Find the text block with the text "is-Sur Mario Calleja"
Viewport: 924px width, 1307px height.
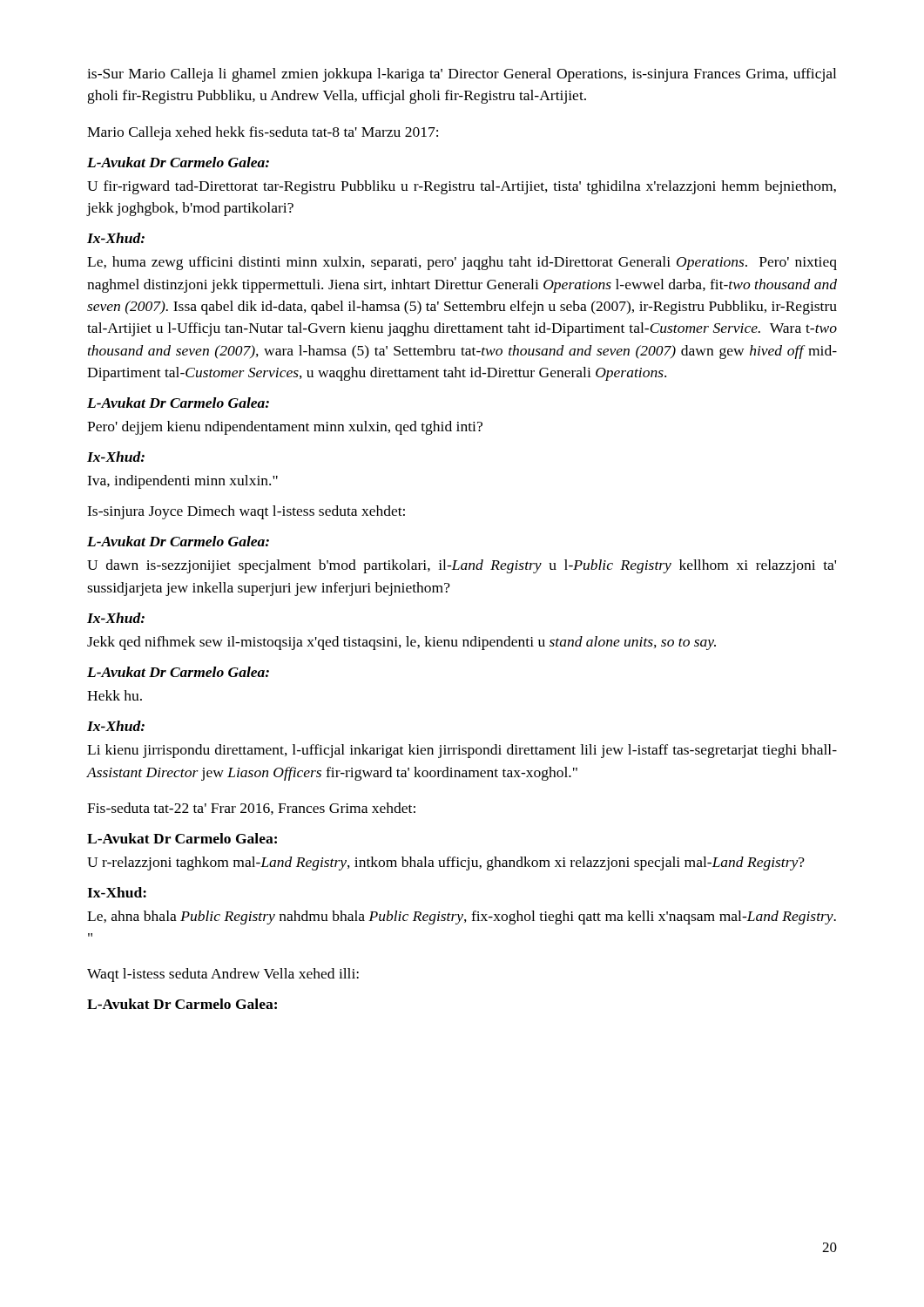(462, 84)
